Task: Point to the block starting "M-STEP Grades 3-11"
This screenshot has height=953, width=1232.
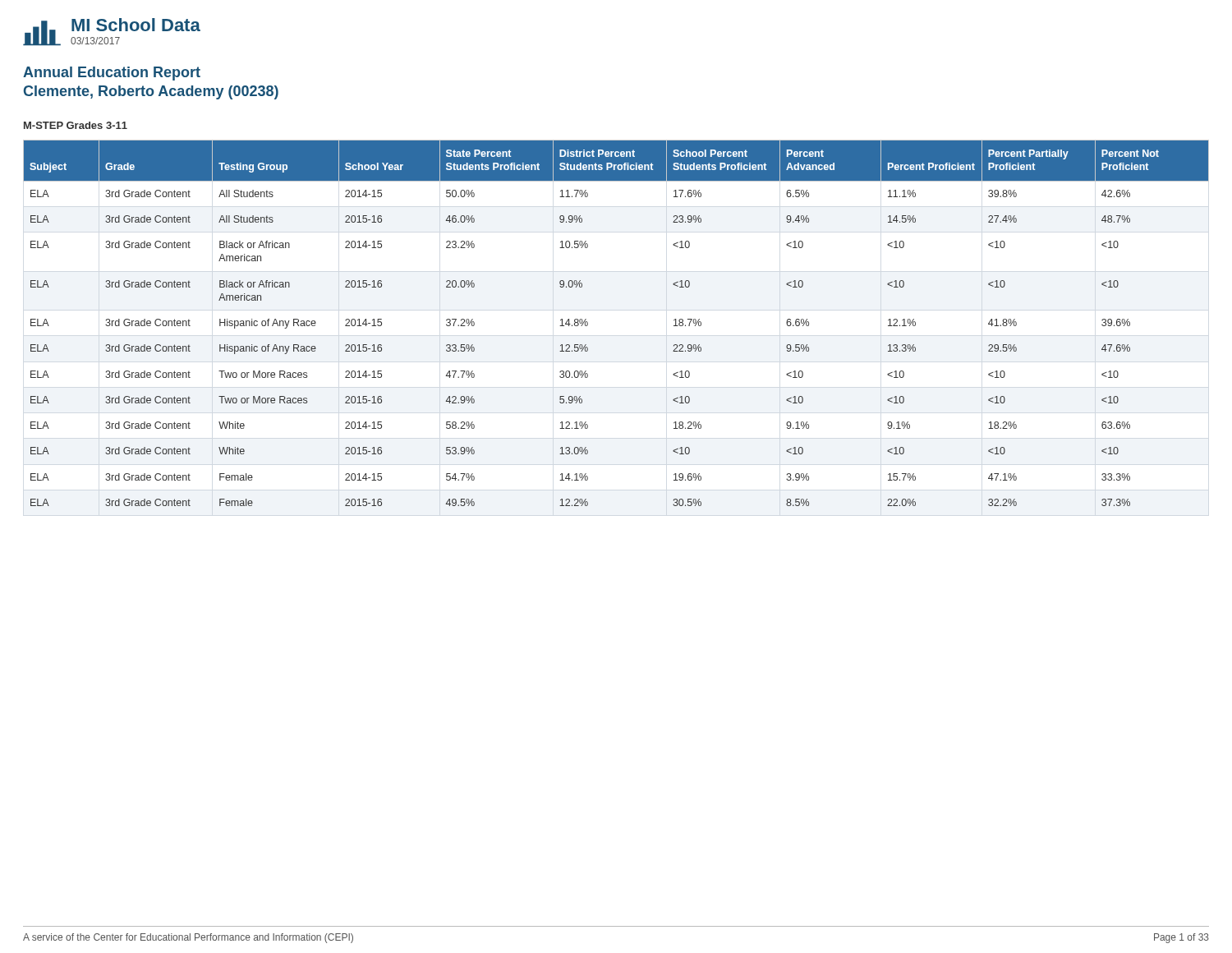Action: [x=75, y=125]
